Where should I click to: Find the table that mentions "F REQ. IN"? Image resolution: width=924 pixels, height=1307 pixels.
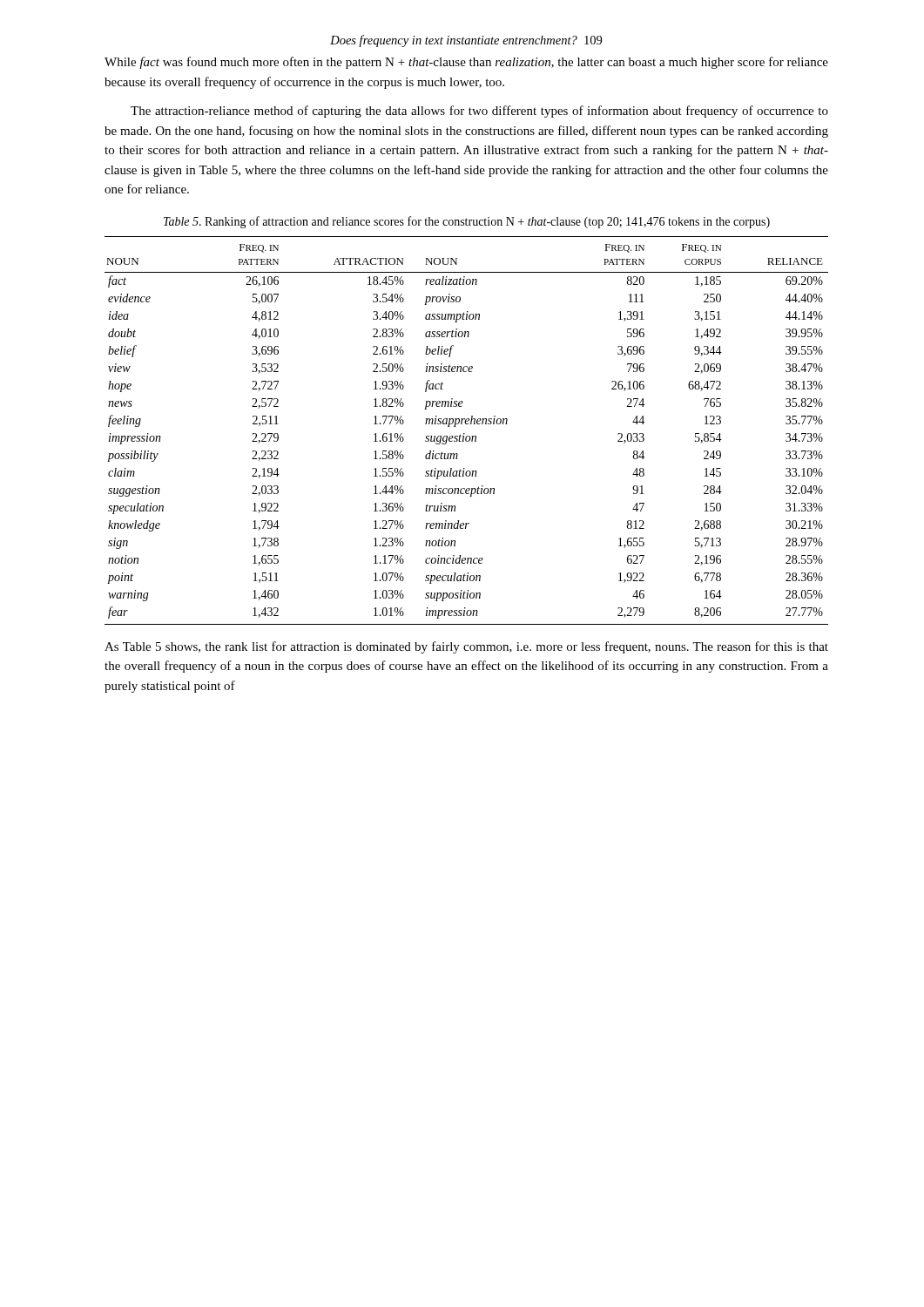tap(466, 430)
